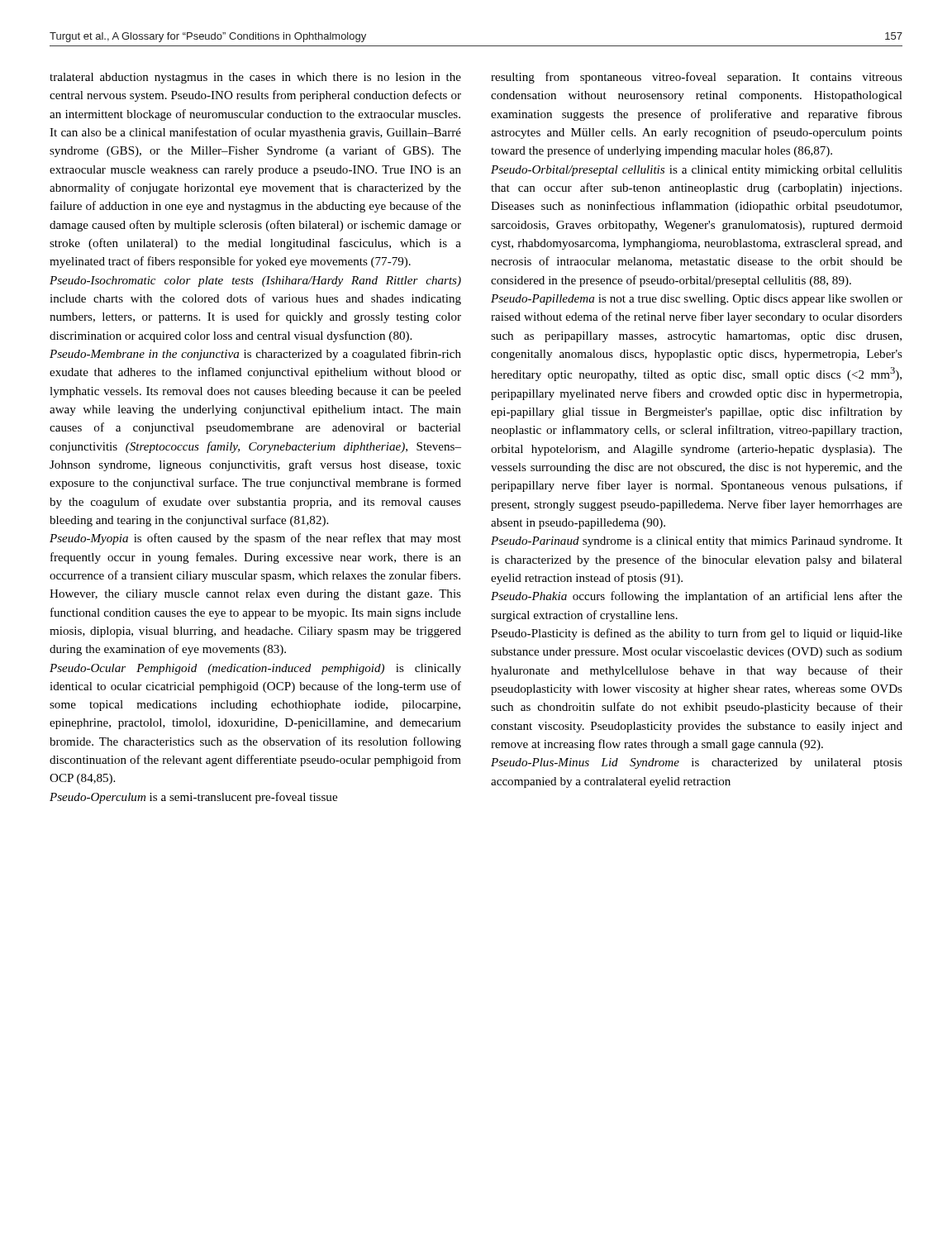Viewport: 952px width, 1240px height.
Task: Click the passage that begins "Pseudo-Plus-Minus Lid Syndrome is characterized"
Action: 697,772
